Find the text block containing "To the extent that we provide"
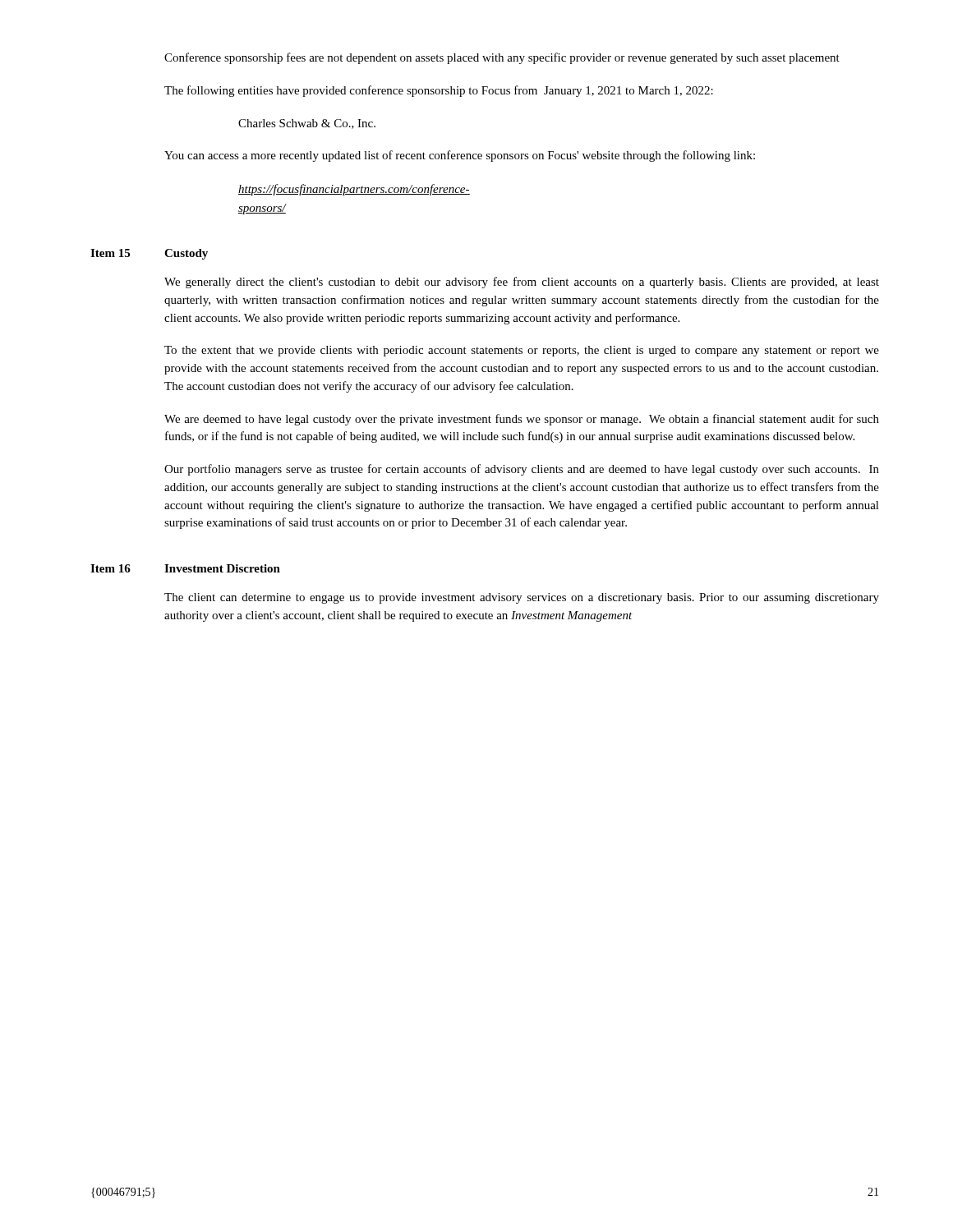This screenshot has height=1232, width=953. point(522,368)
